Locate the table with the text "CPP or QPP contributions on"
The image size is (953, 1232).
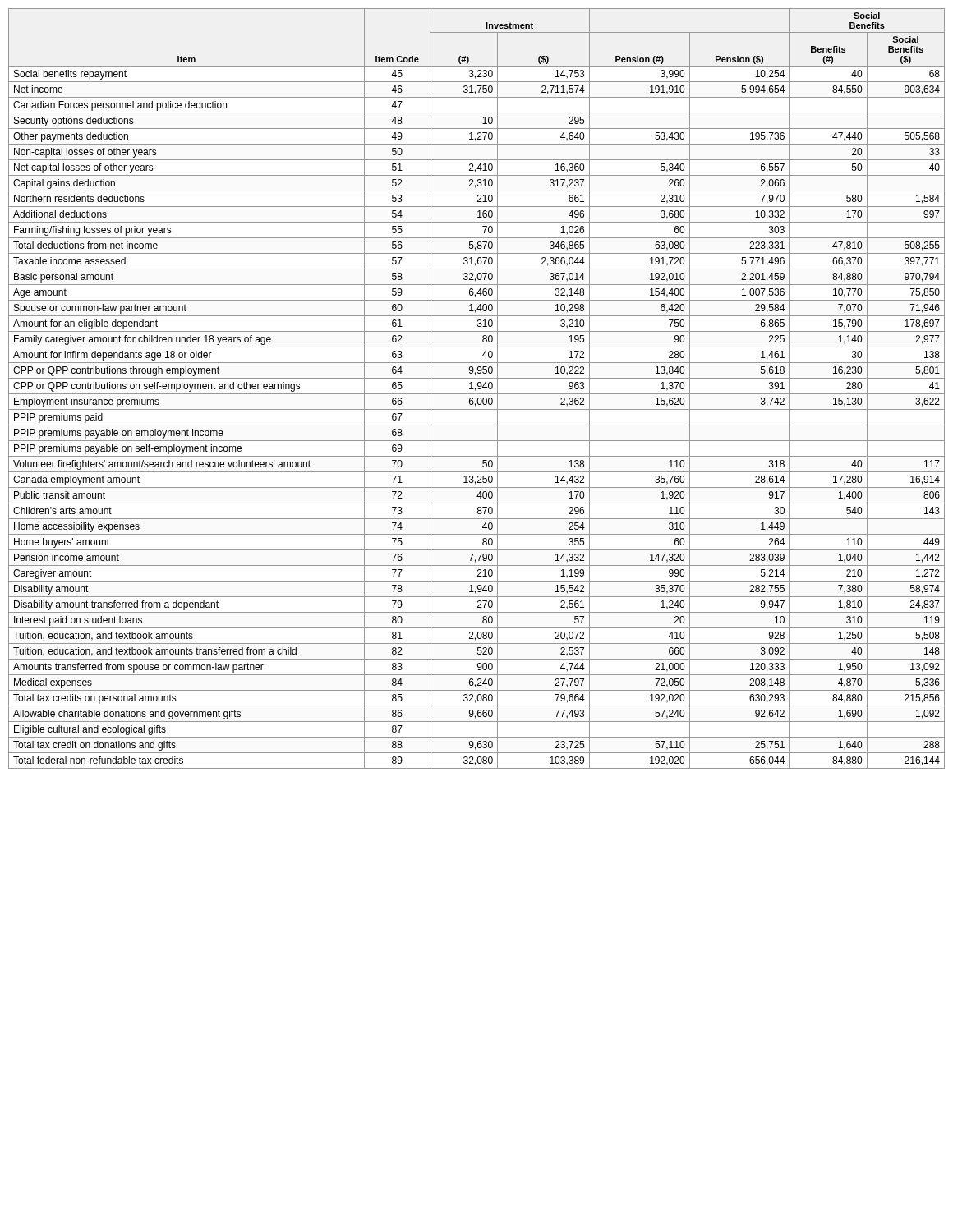click(476, 389)
